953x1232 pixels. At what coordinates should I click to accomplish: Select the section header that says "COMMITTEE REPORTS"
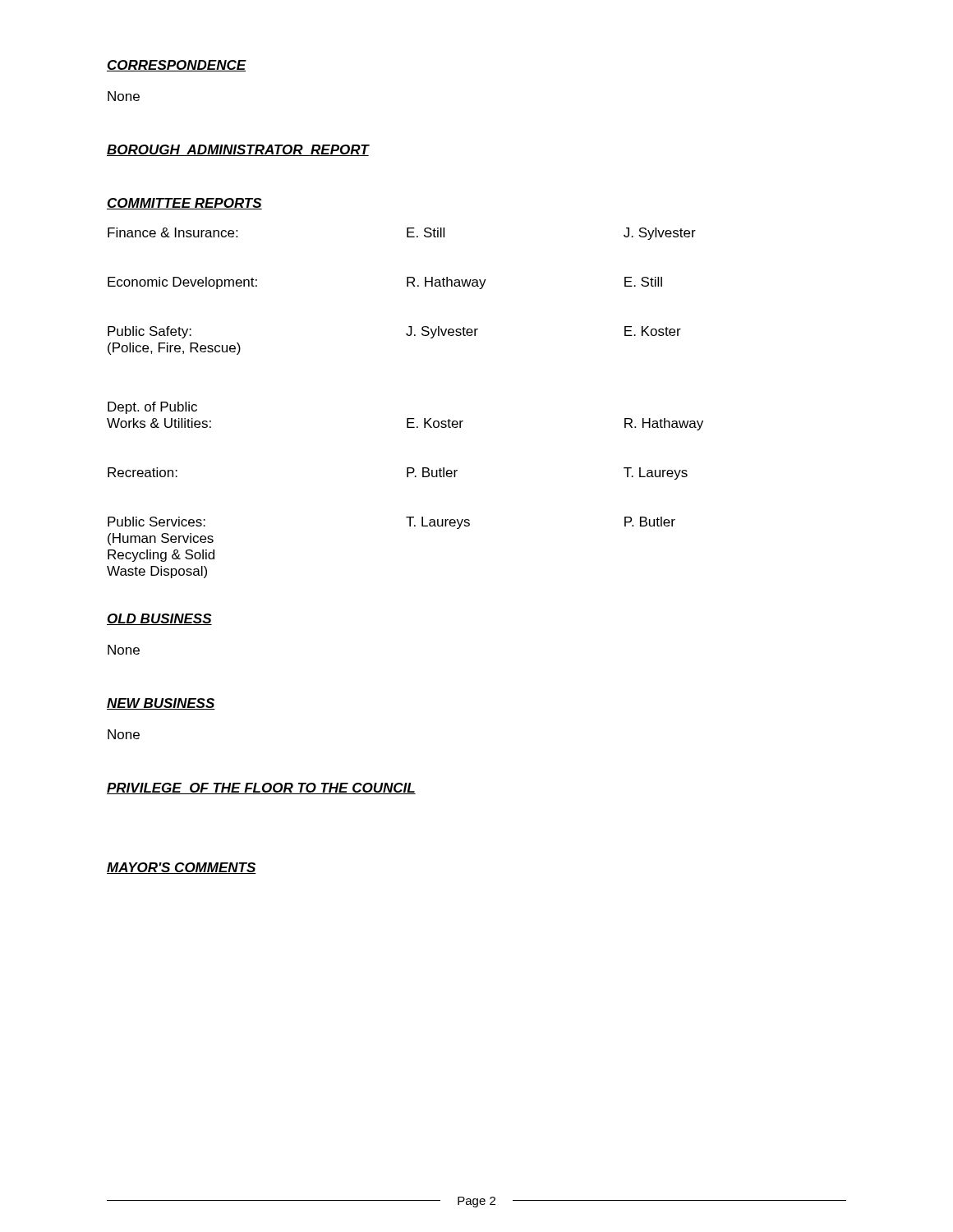tap(184, 203)
